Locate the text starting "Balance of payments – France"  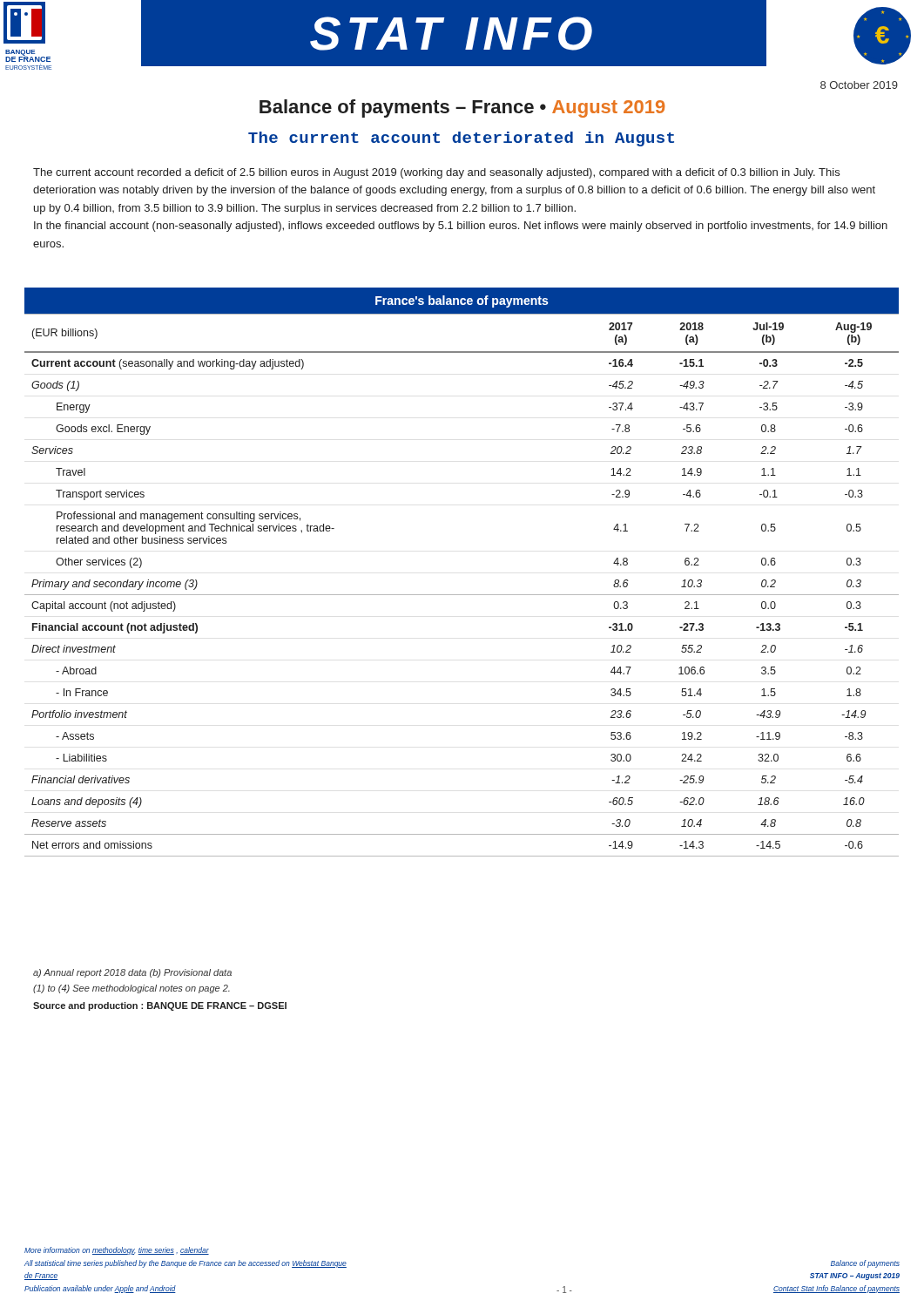462,107
